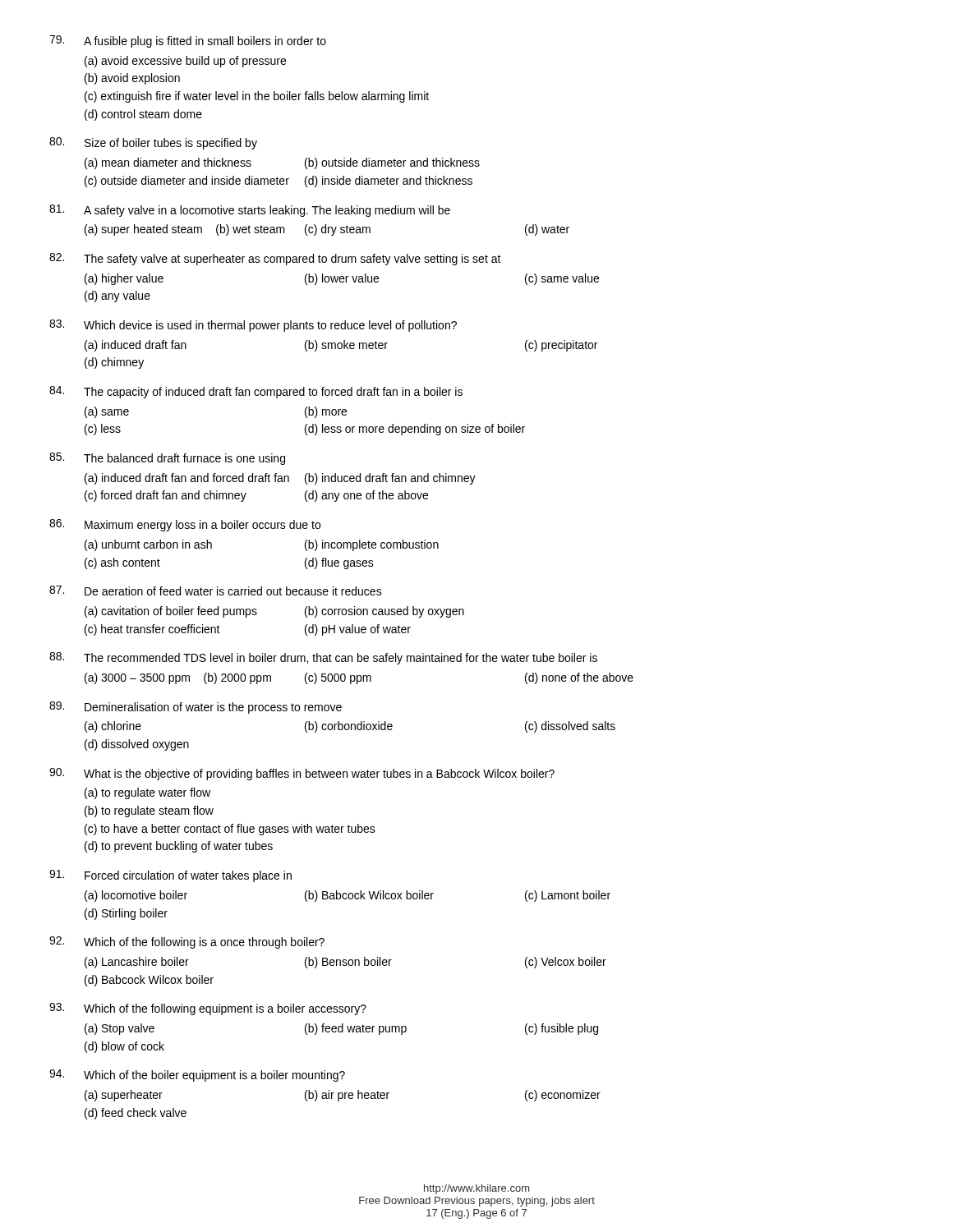
Task: Locate the block of text that opens with "93. Which of the"
Action: [x=208, y=1009]
